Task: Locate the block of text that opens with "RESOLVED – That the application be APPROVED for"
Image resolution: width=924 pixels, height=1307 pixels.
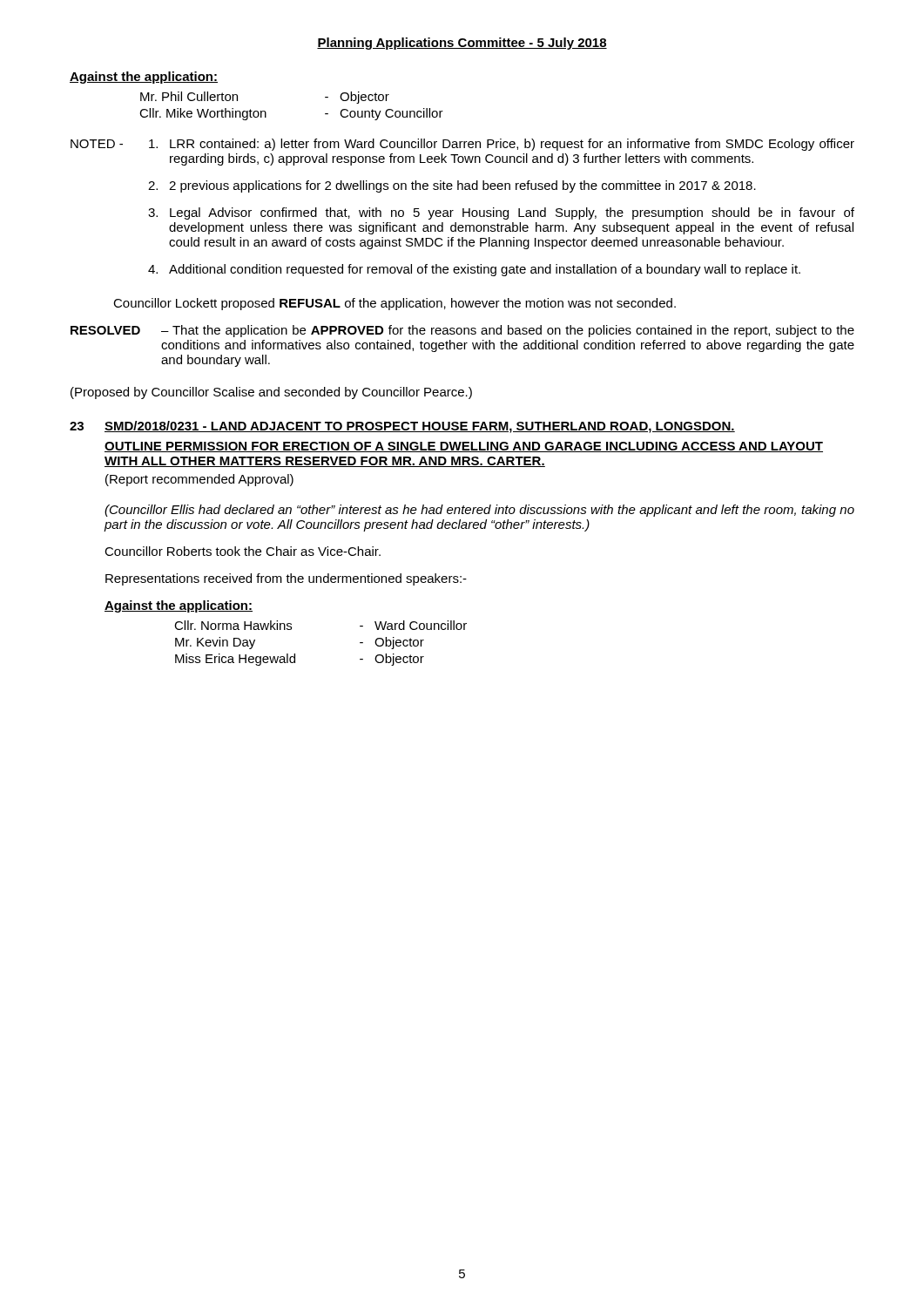Action: tap(462, 345)
